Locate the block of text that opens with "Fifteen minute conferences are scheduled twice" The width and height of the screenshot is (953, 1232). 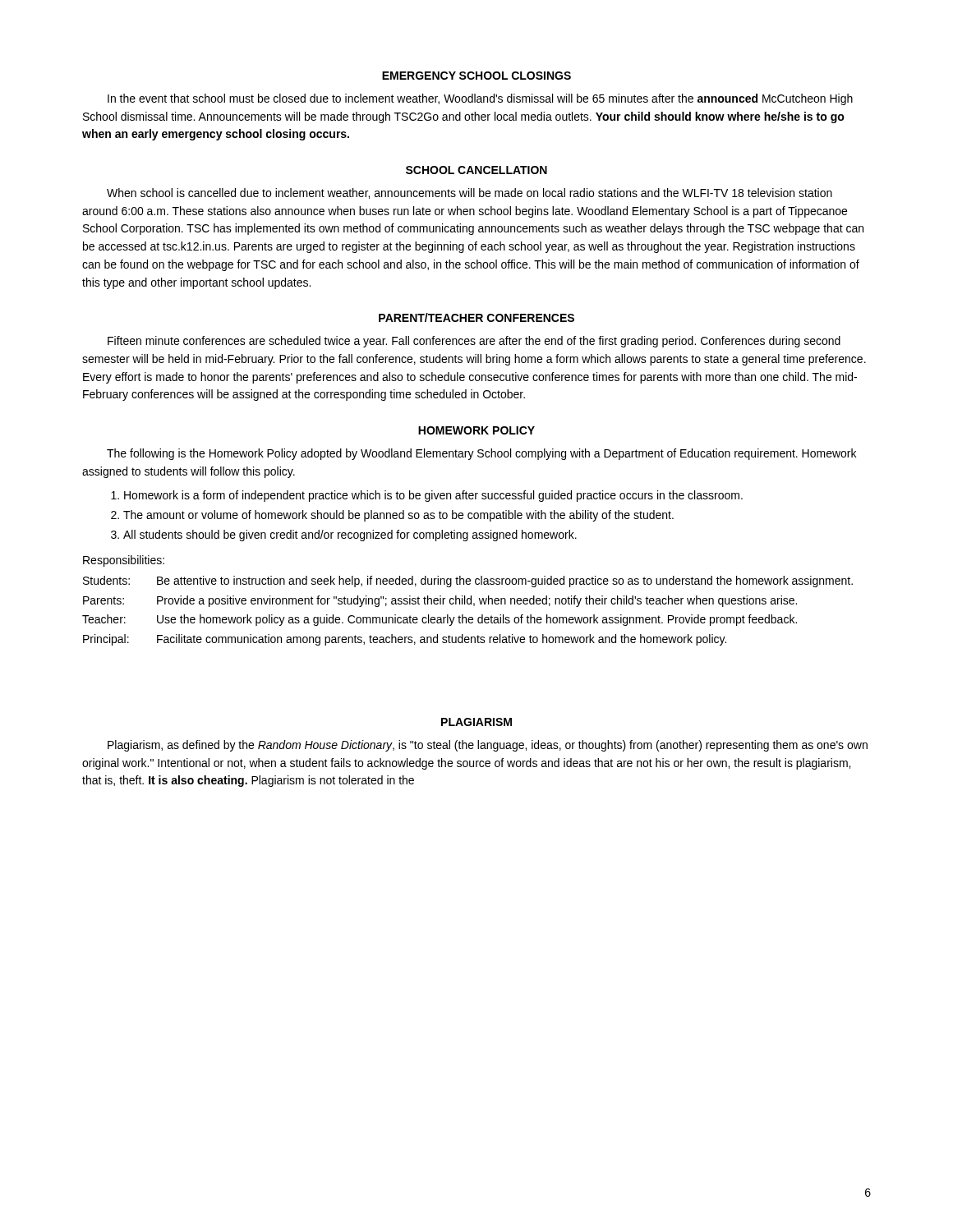click(474, 368)
